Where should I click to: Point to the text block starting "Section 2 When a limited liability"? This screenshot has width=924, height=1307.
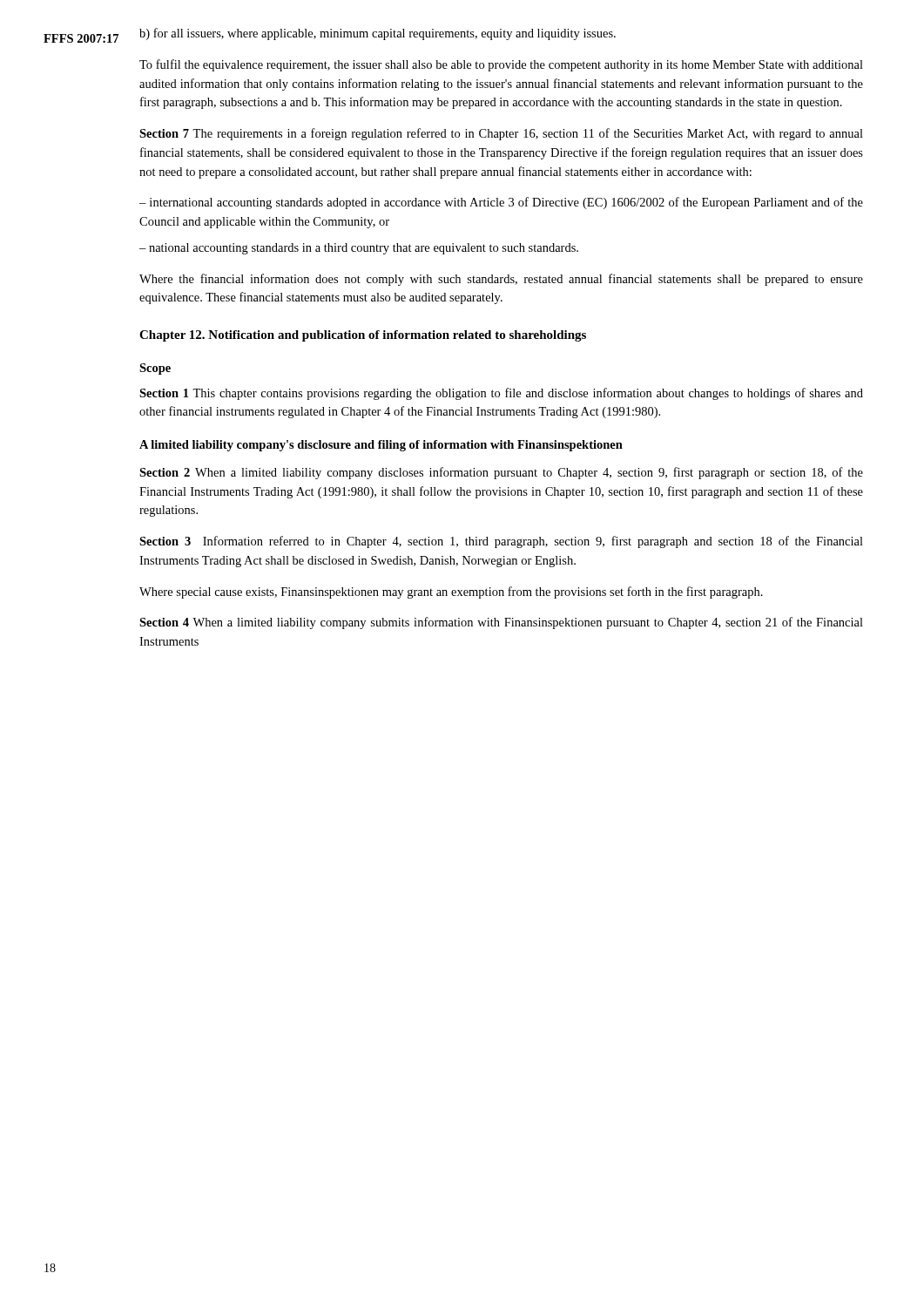pos(501,491)
